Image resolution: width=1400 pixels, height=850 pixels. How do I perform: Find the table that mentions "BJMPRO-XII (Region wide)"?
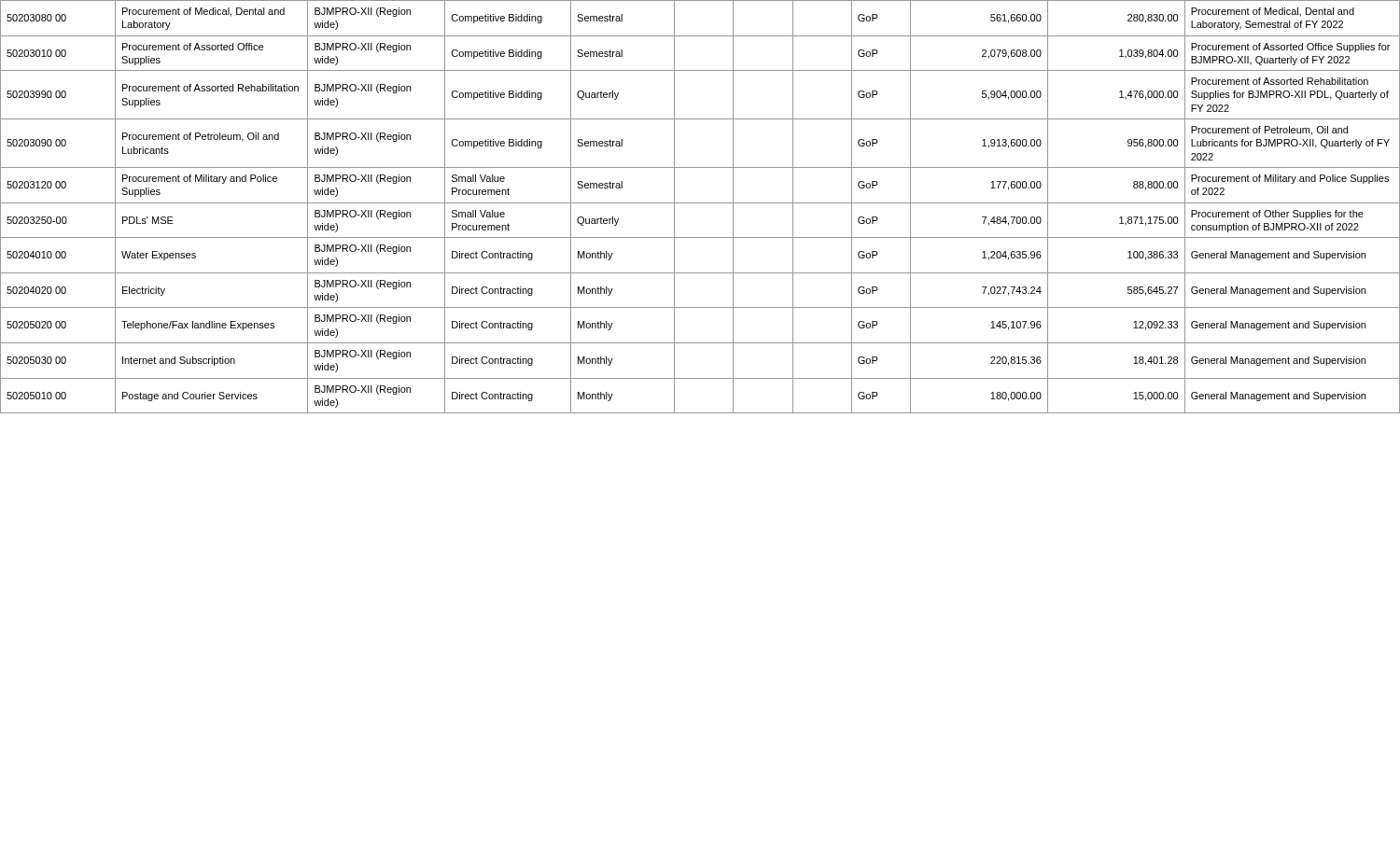pos(700,207)
